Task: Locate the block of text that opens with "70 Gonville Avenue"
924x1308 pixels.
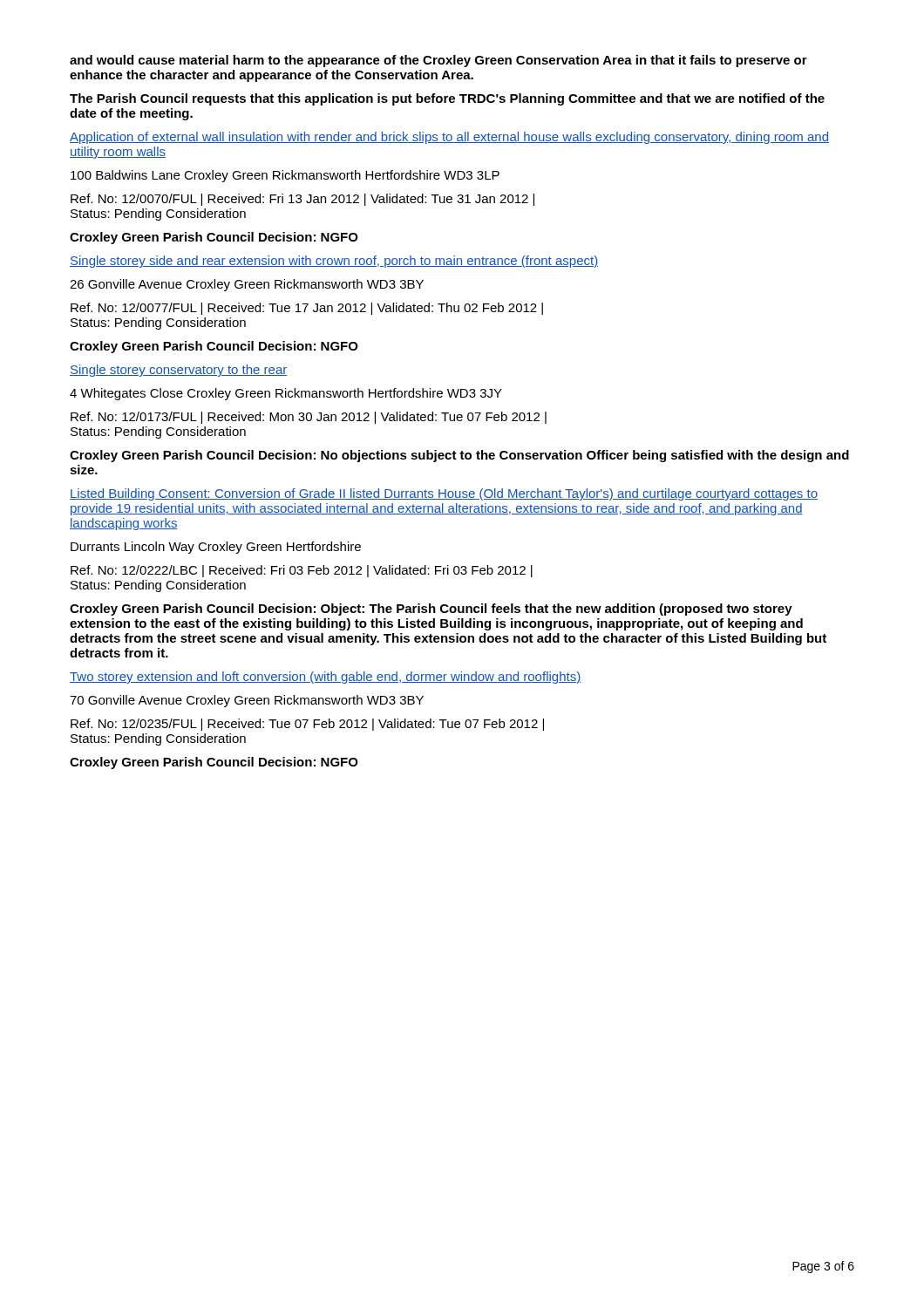Action: coord(247,700)
